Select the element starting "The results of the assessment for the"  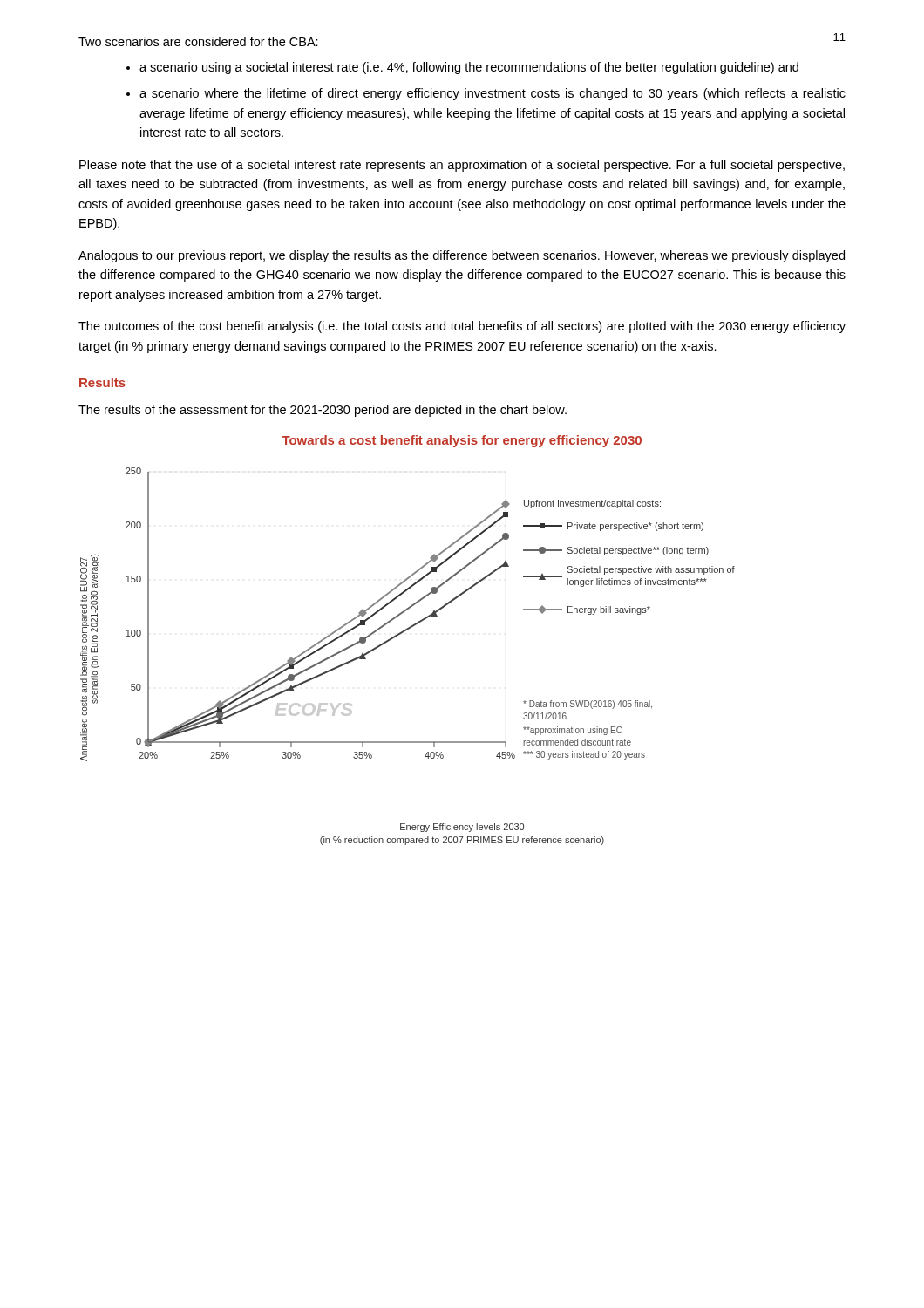point(462,410)
